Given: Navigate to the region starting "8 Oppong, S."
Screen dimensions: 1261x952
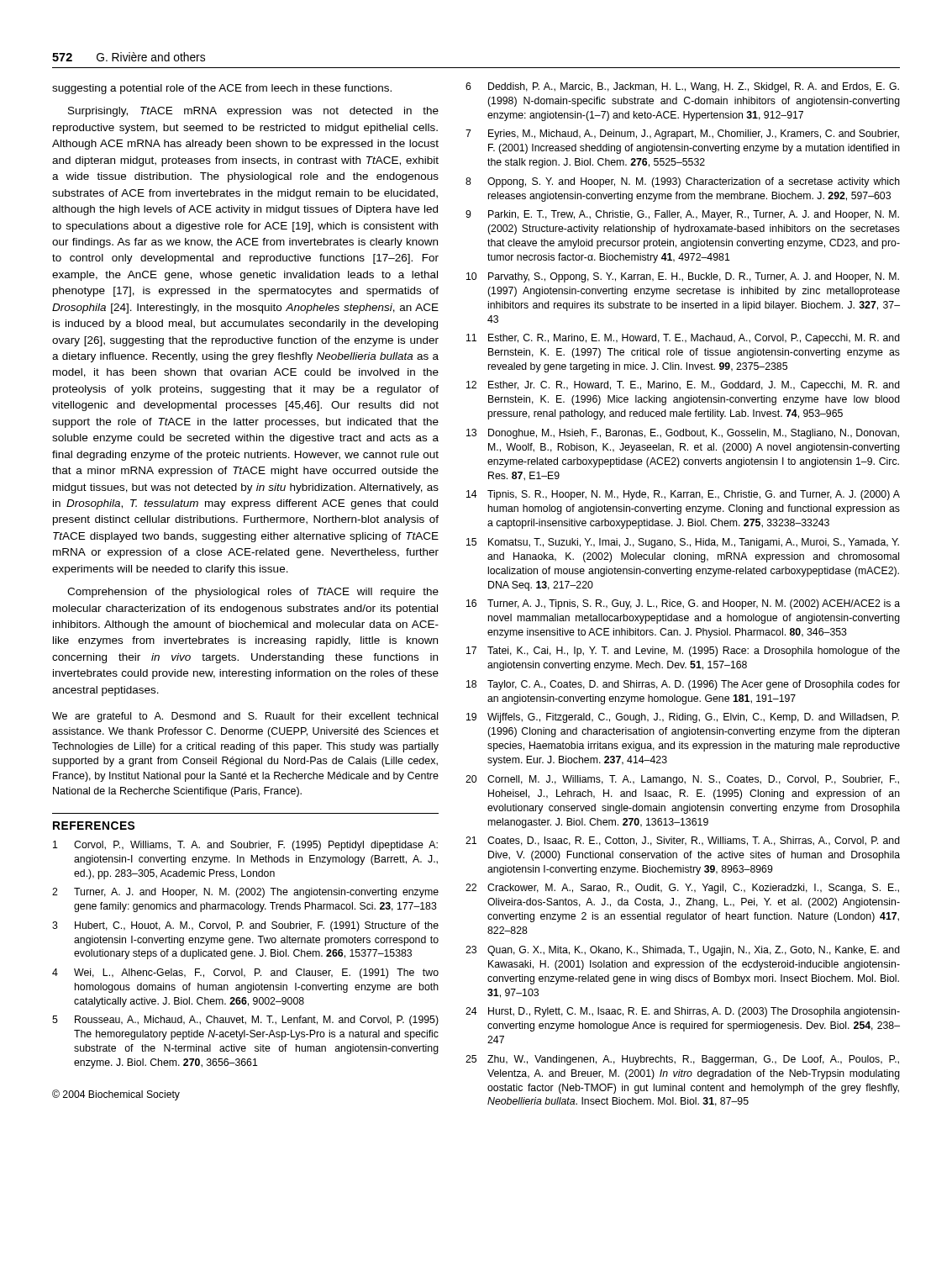Looking at the screenshot, I should point(683,189).
